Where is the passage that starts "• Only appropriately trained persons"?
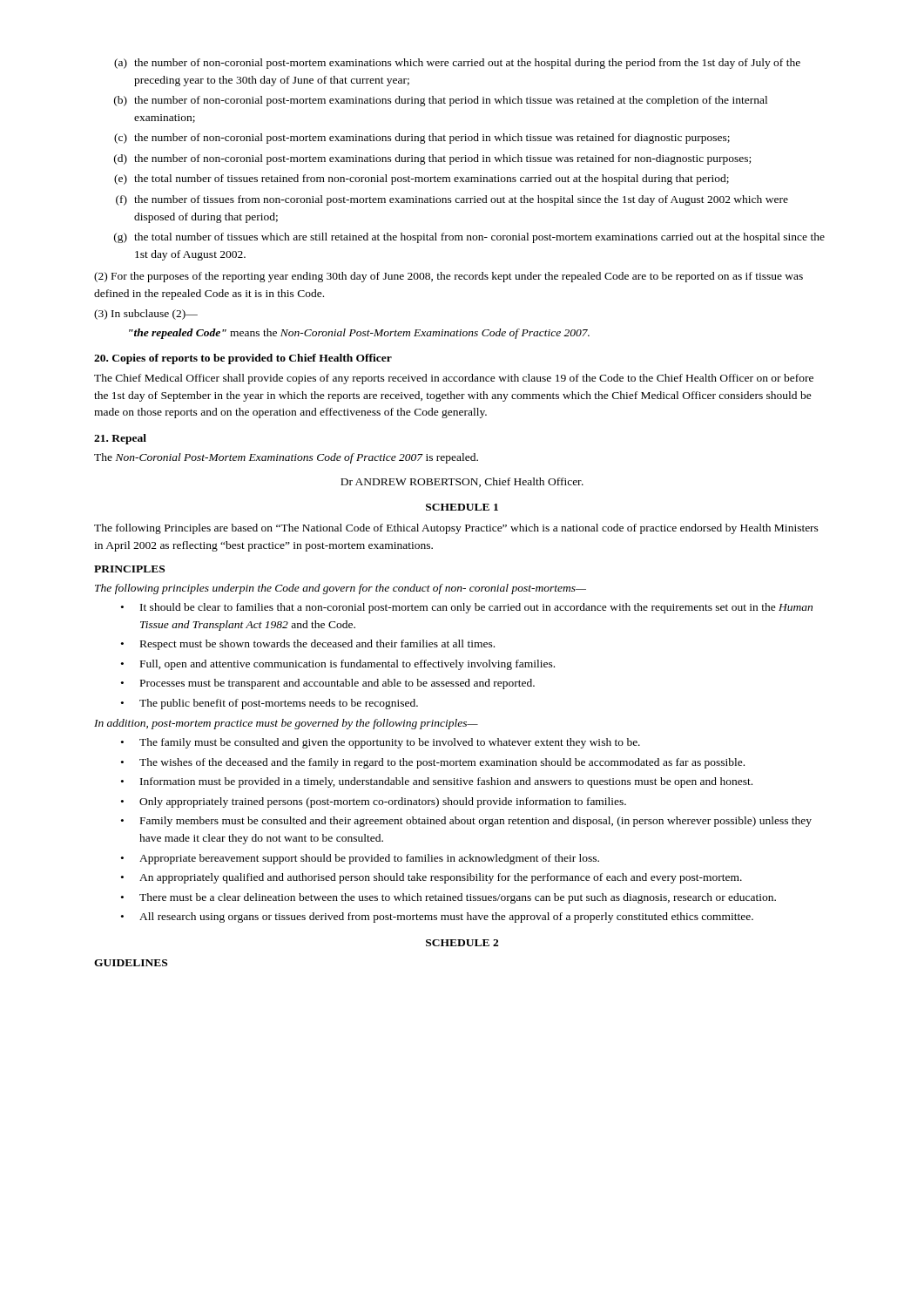924x1307 pixels. coord(475,801)
